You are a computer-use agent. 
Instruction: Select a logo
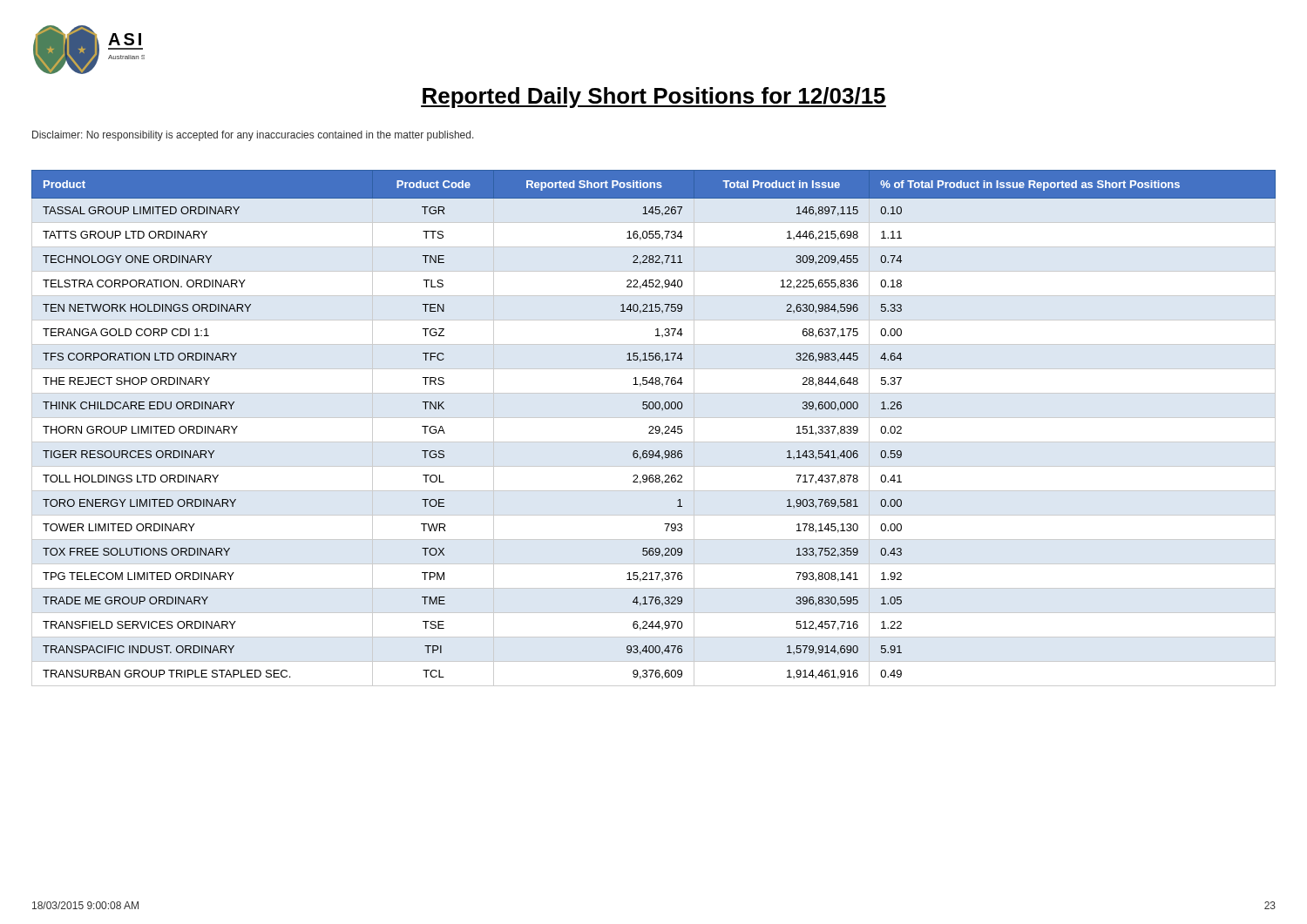(88, 50)
